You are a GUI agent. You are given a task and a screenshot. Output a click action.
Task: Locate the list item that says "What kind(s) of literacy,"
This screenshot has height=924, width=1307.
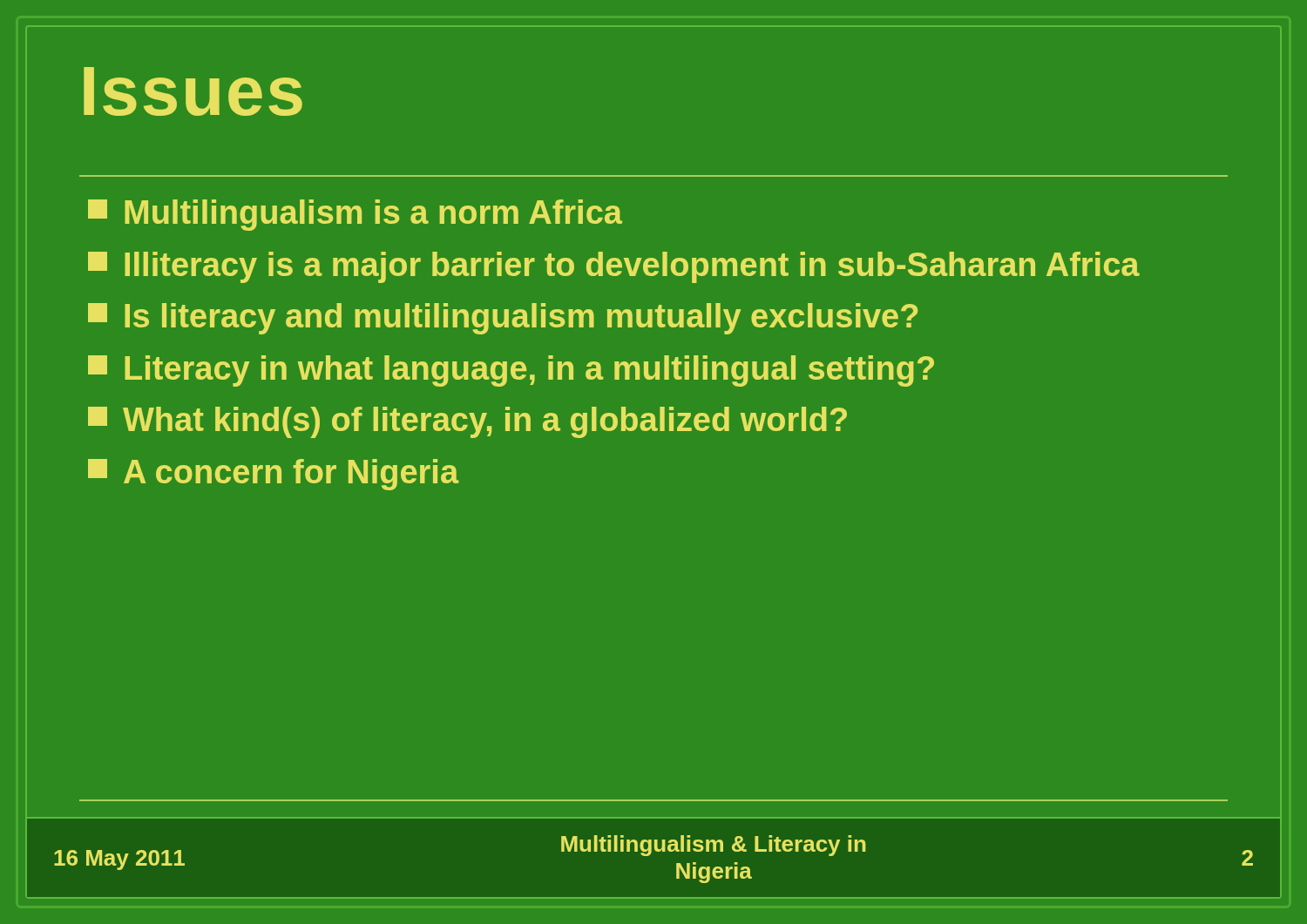click(658, 420)
